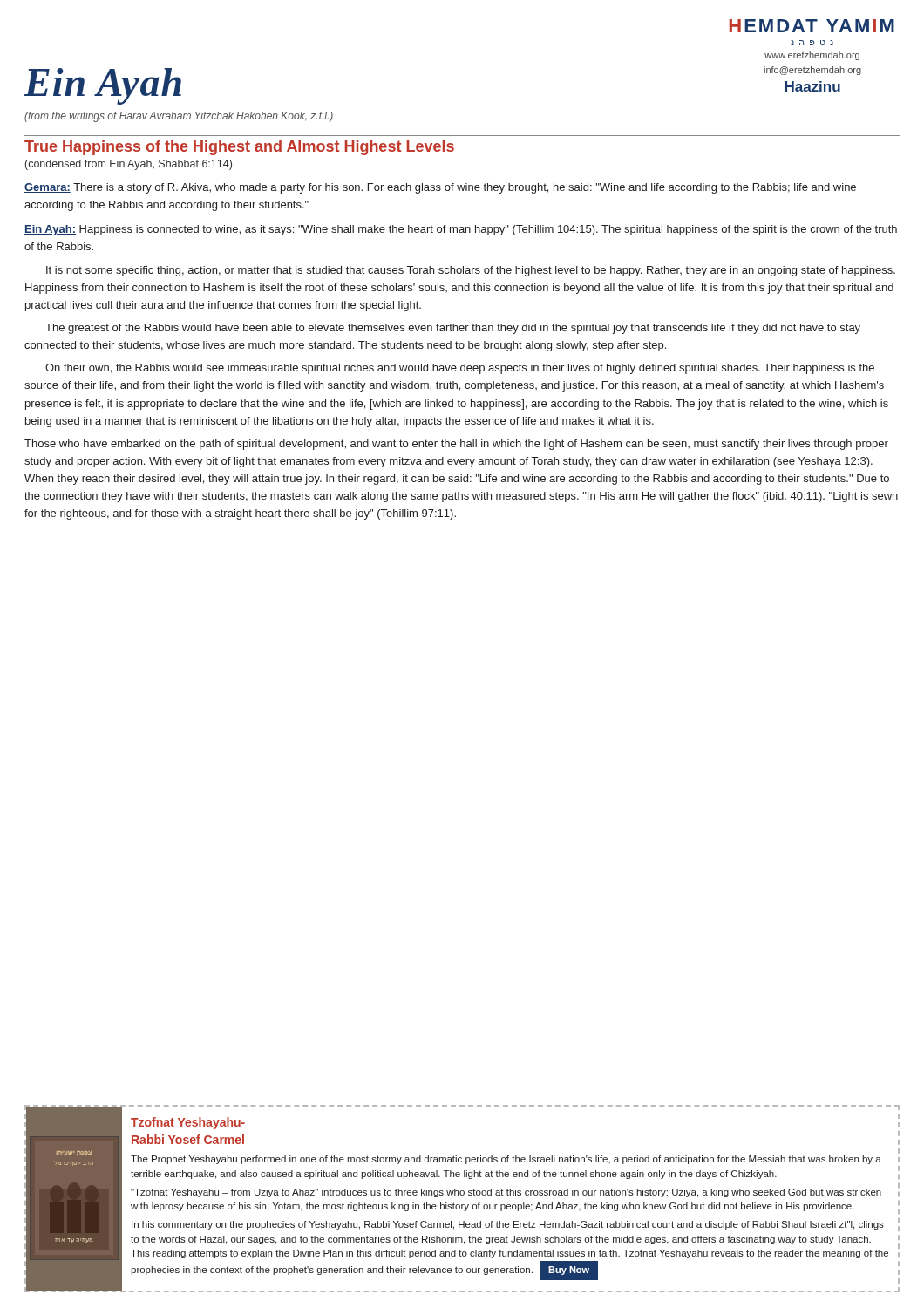Find the caption
Screen dimensions: 1308x924
pyautogui.click(x=179, y=116)
